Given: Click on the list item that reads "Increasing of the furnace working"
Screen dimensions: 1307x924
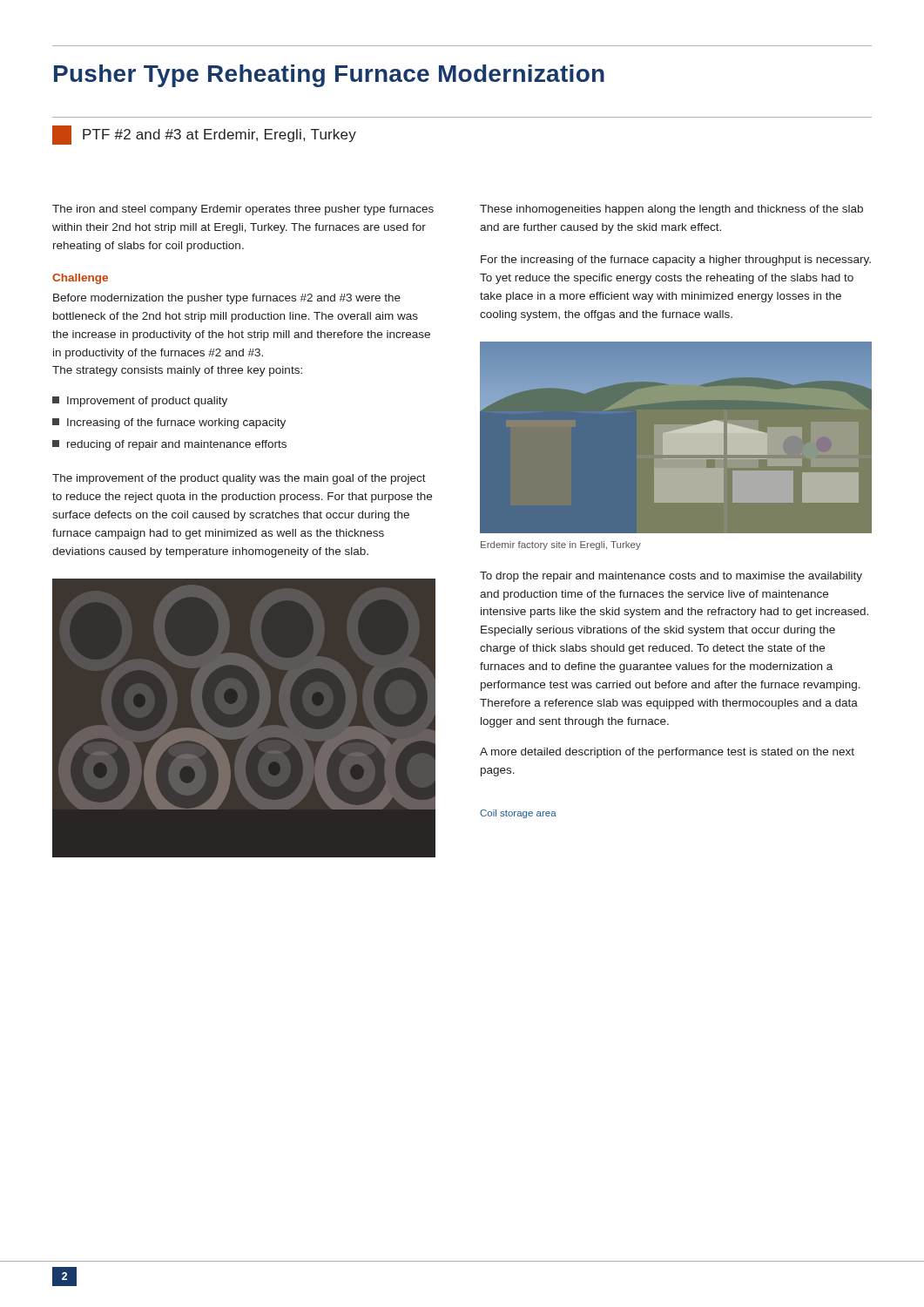Looking at the screenshot, I should click(x=169, y=423).
